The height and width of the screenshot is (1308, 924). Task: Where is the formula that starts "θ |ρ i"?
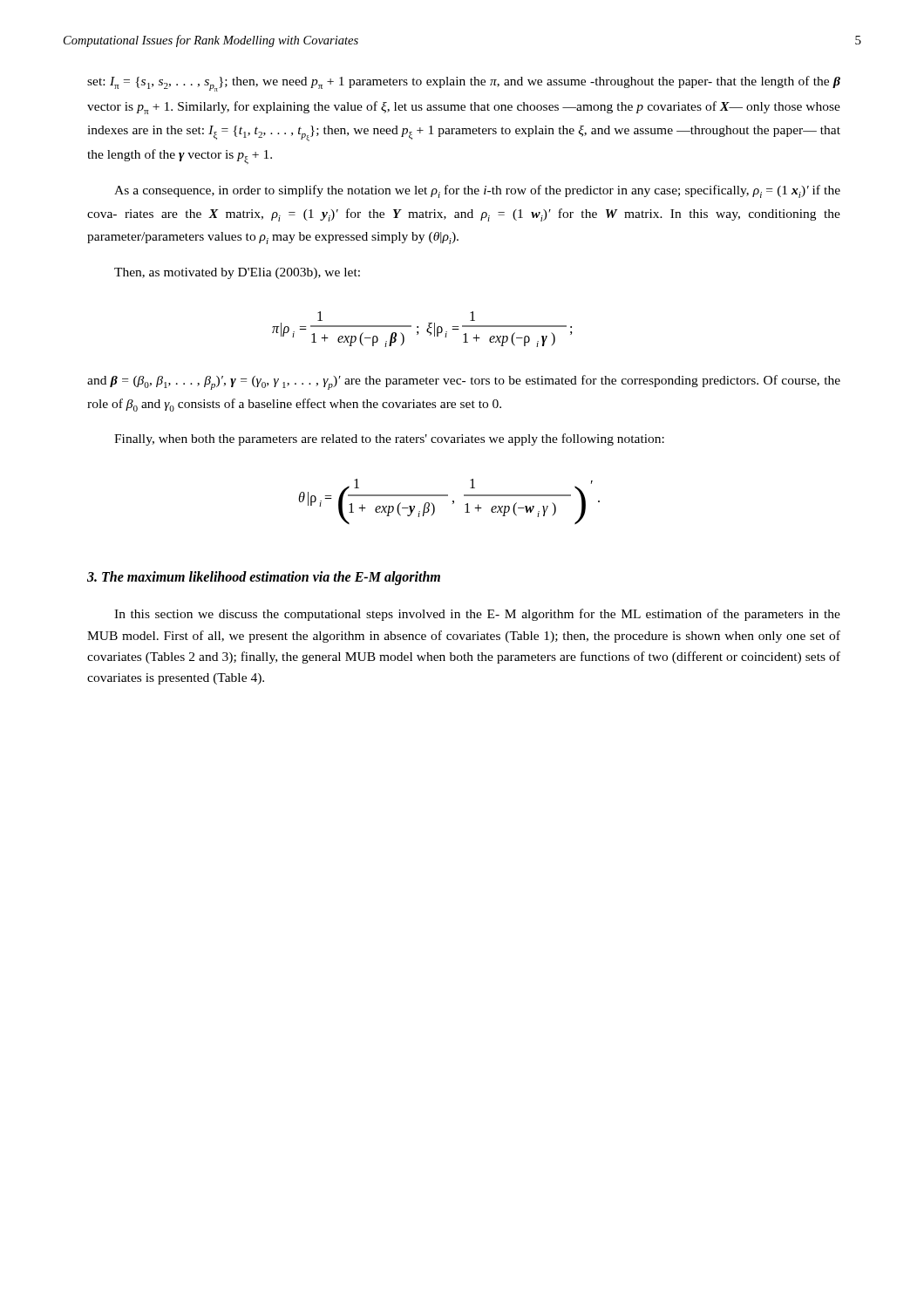(x=464, y=498)
